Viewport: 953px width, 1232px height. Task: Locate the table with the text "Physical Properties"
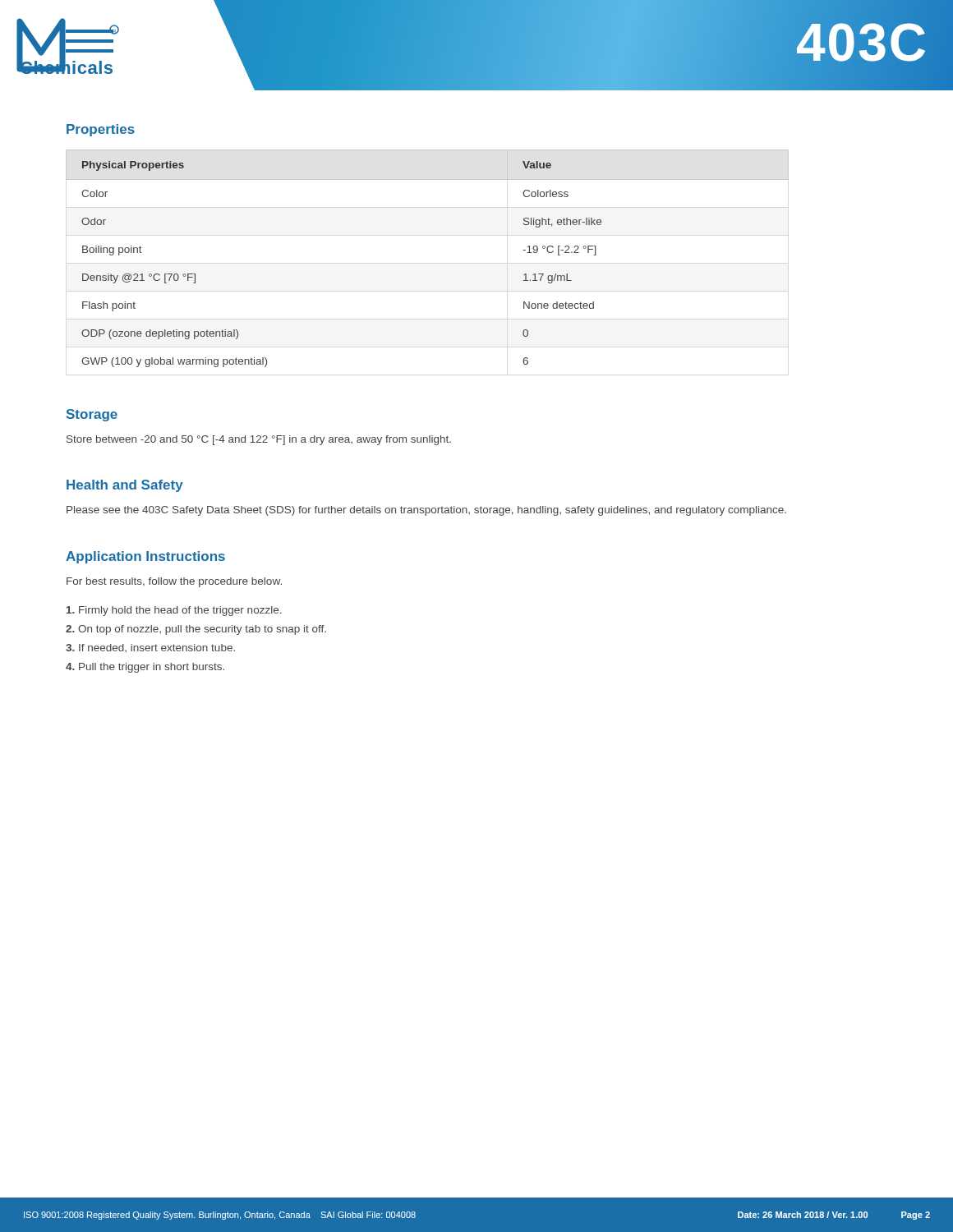[x=476, y=262]
